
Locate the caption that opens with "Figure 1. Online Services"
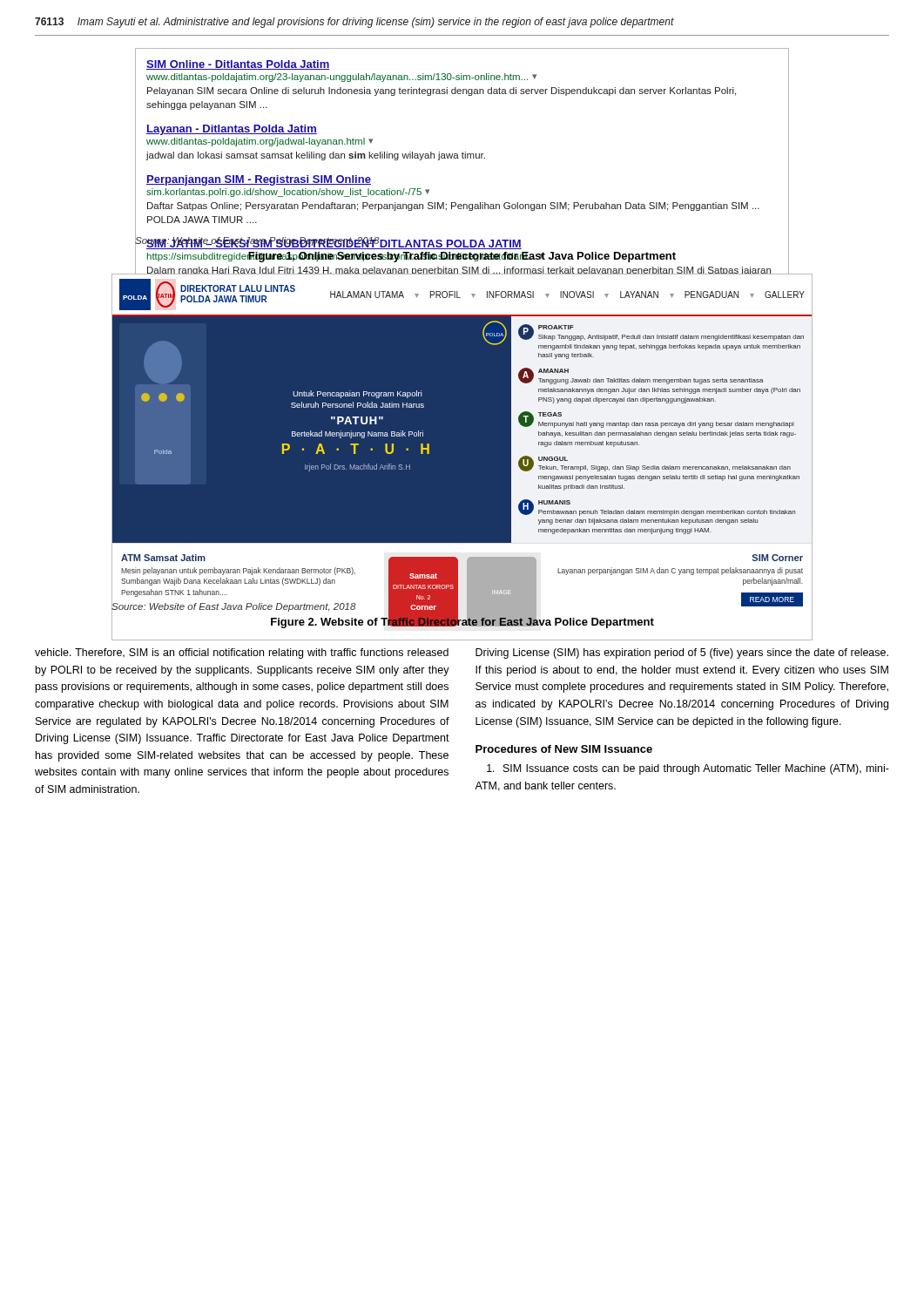(462, 256)
